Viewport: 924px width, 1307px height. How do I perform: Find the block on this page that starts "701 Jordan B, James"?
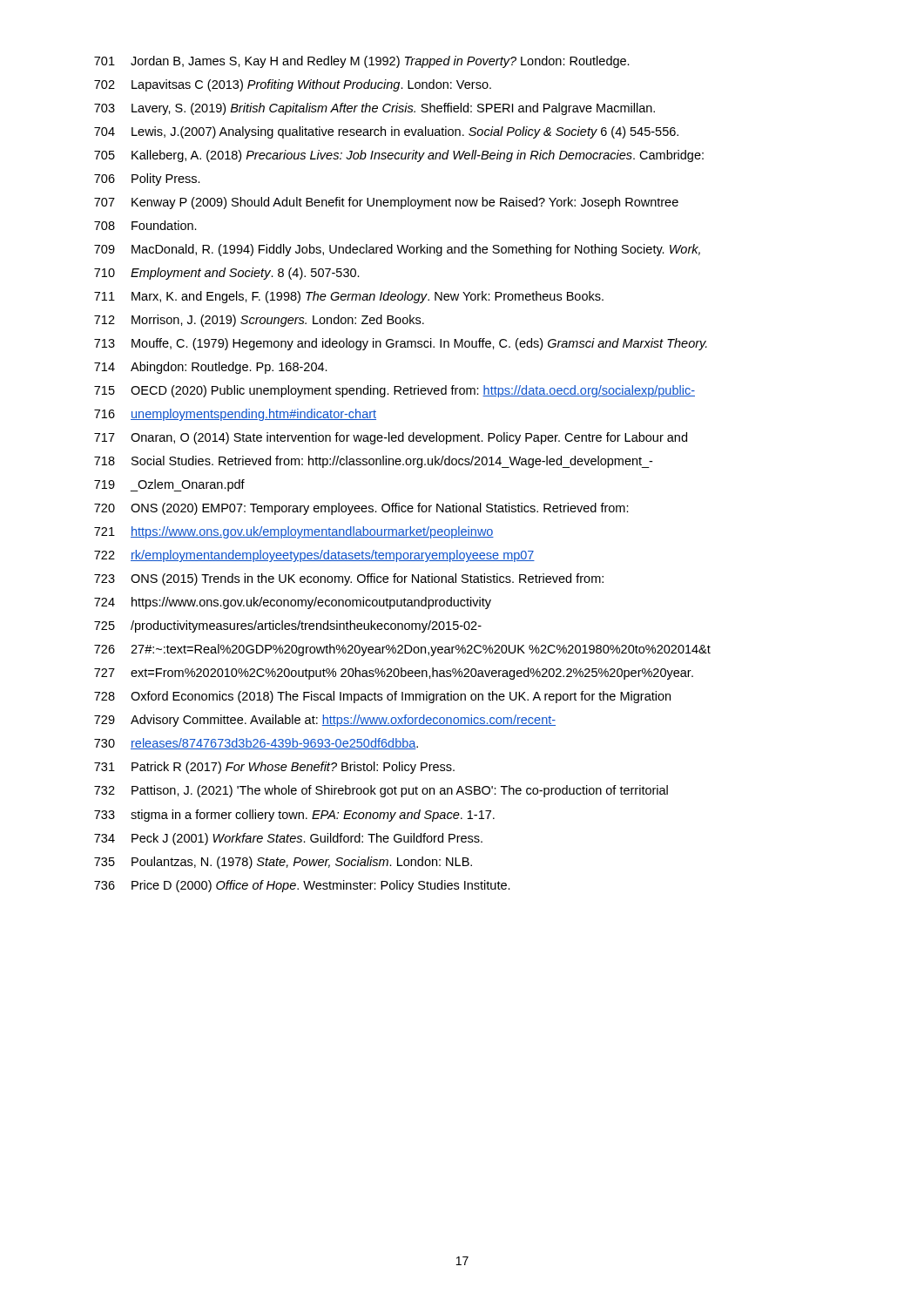462,61
